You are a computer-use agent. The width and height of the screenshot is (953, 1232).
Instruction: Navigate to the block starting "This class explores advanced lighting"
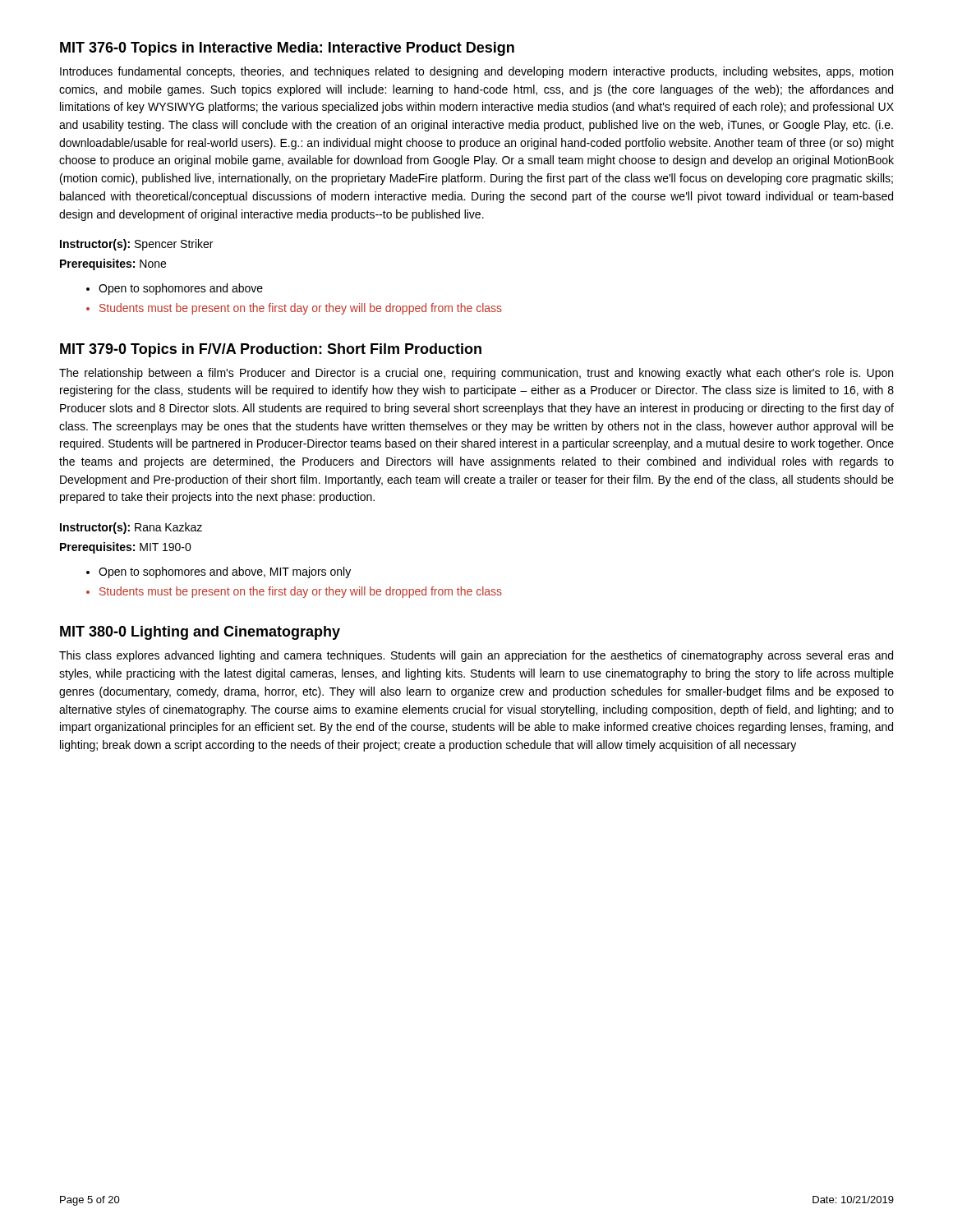[x=476, y=700]
